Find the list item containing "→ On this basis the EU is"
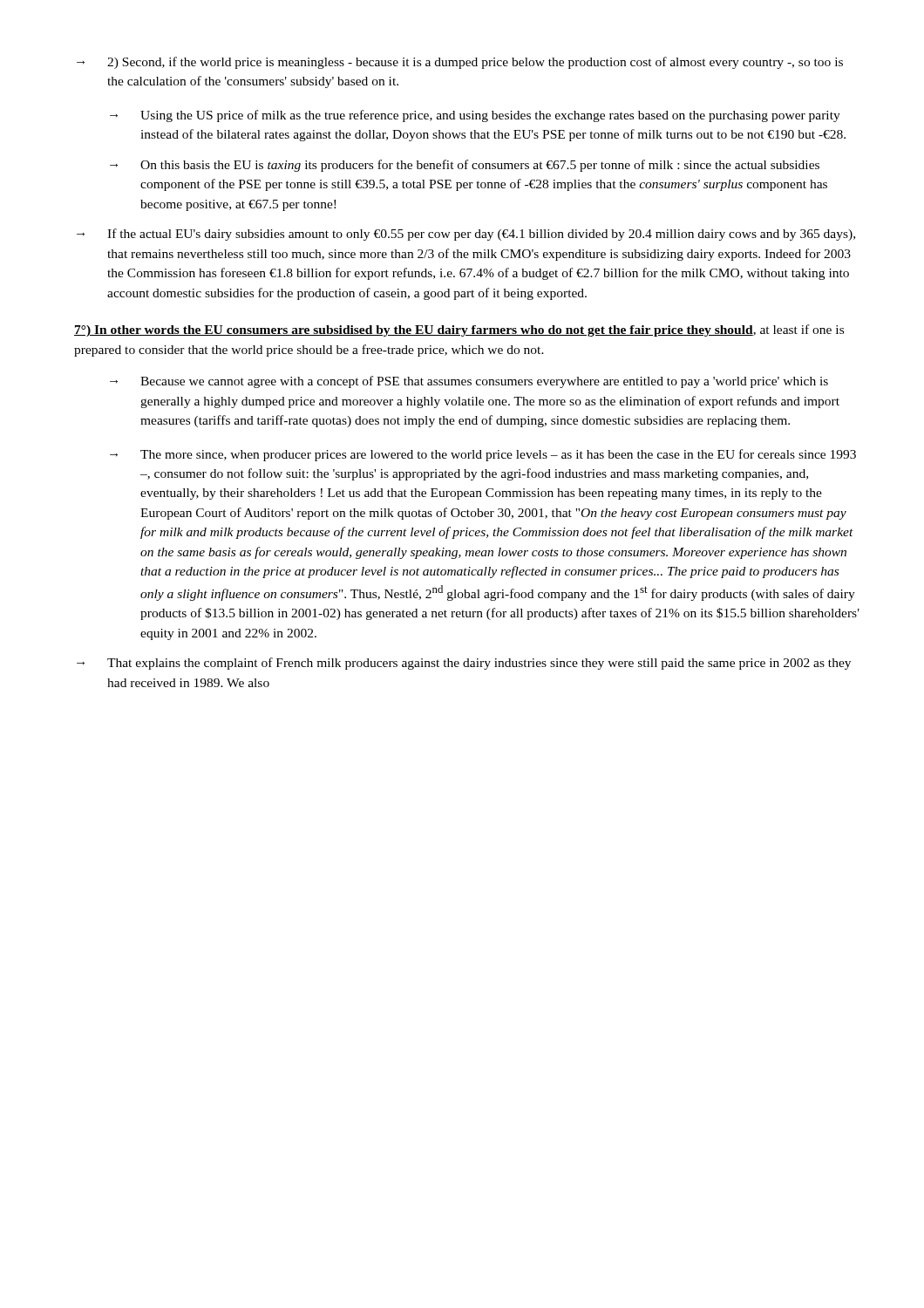 [484, 184]
